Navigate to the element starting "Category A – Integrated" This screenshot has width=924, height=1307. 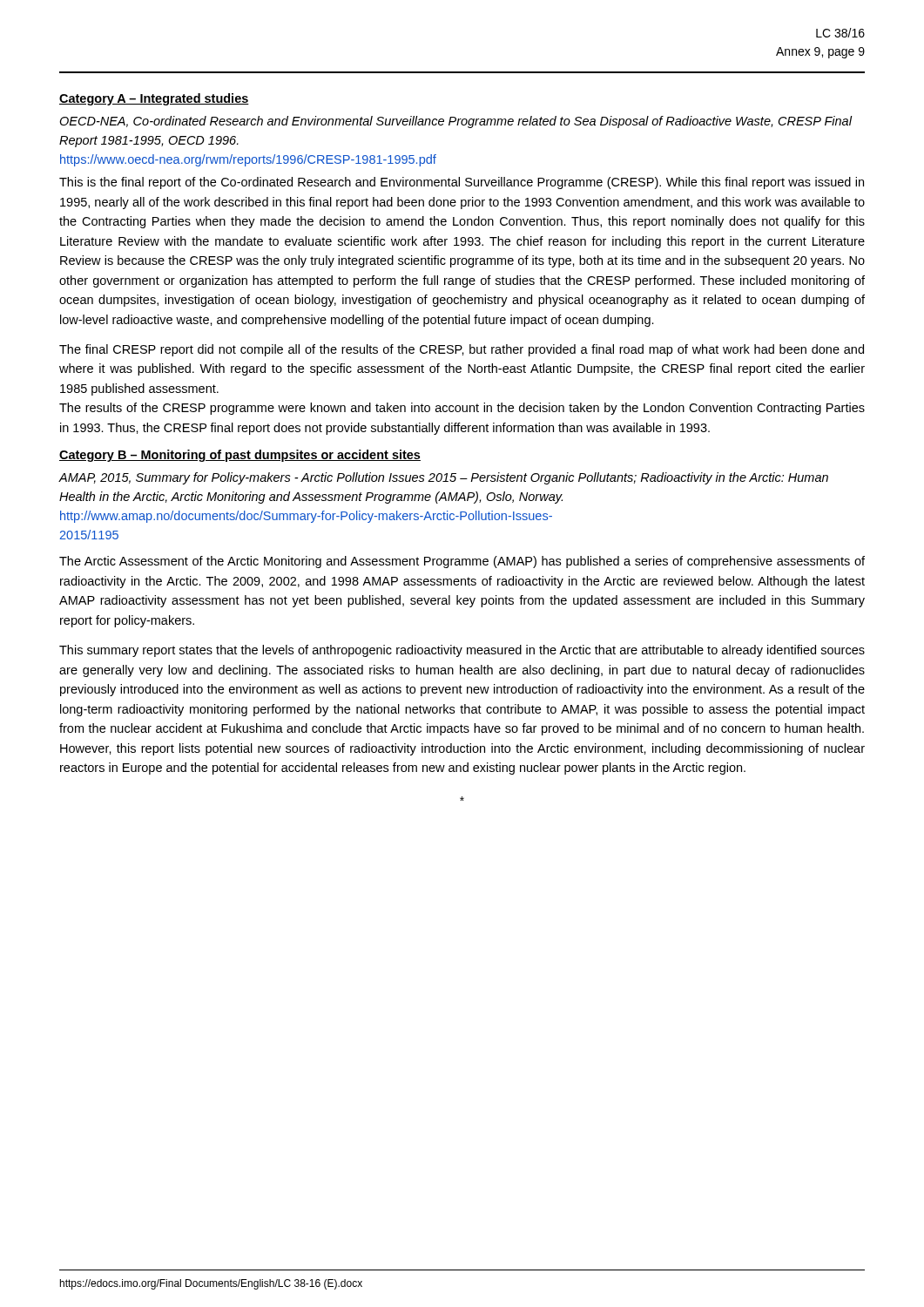coord(154,98)
